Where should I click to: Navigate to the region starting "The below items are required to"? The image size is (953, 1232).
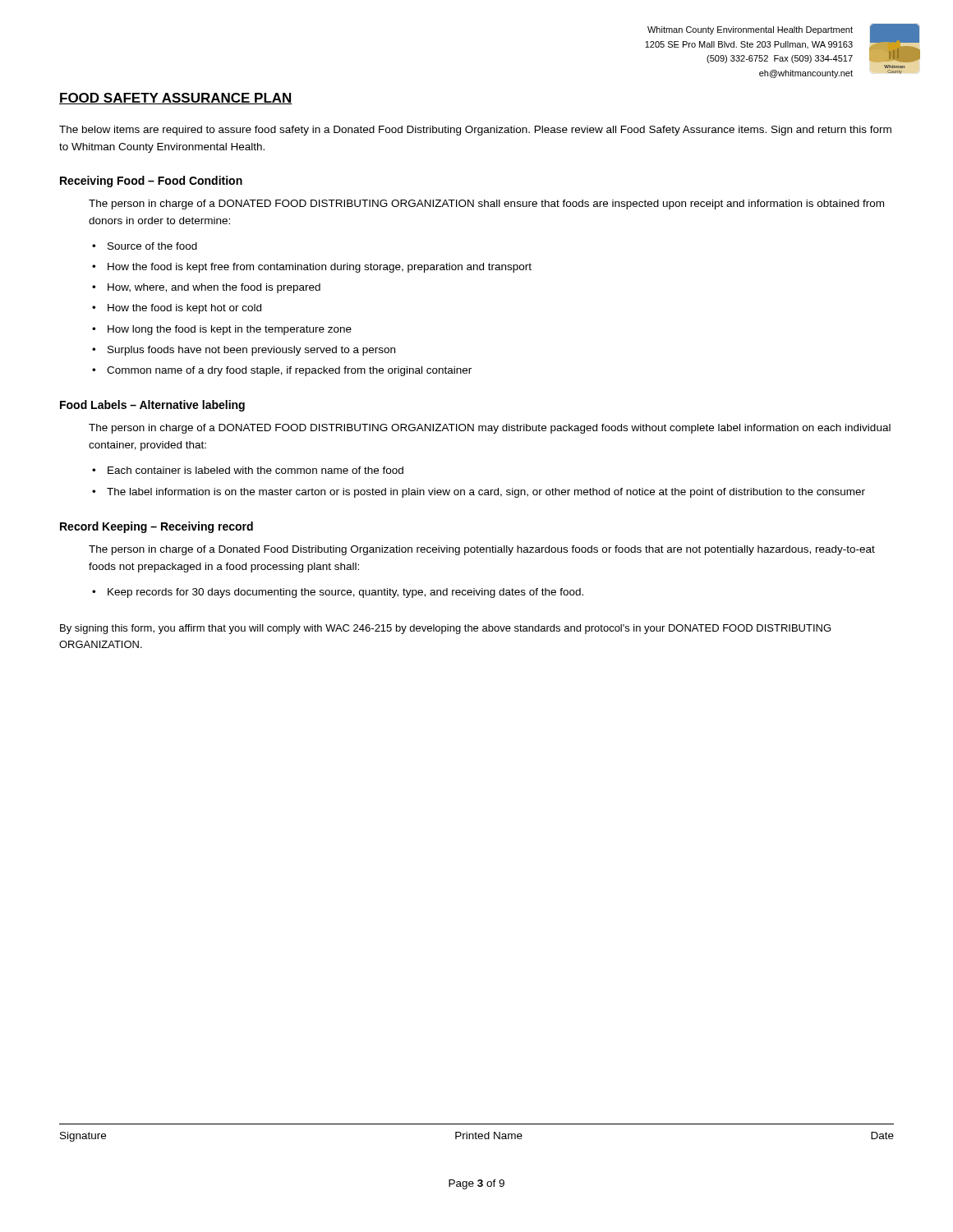(476, 138)
